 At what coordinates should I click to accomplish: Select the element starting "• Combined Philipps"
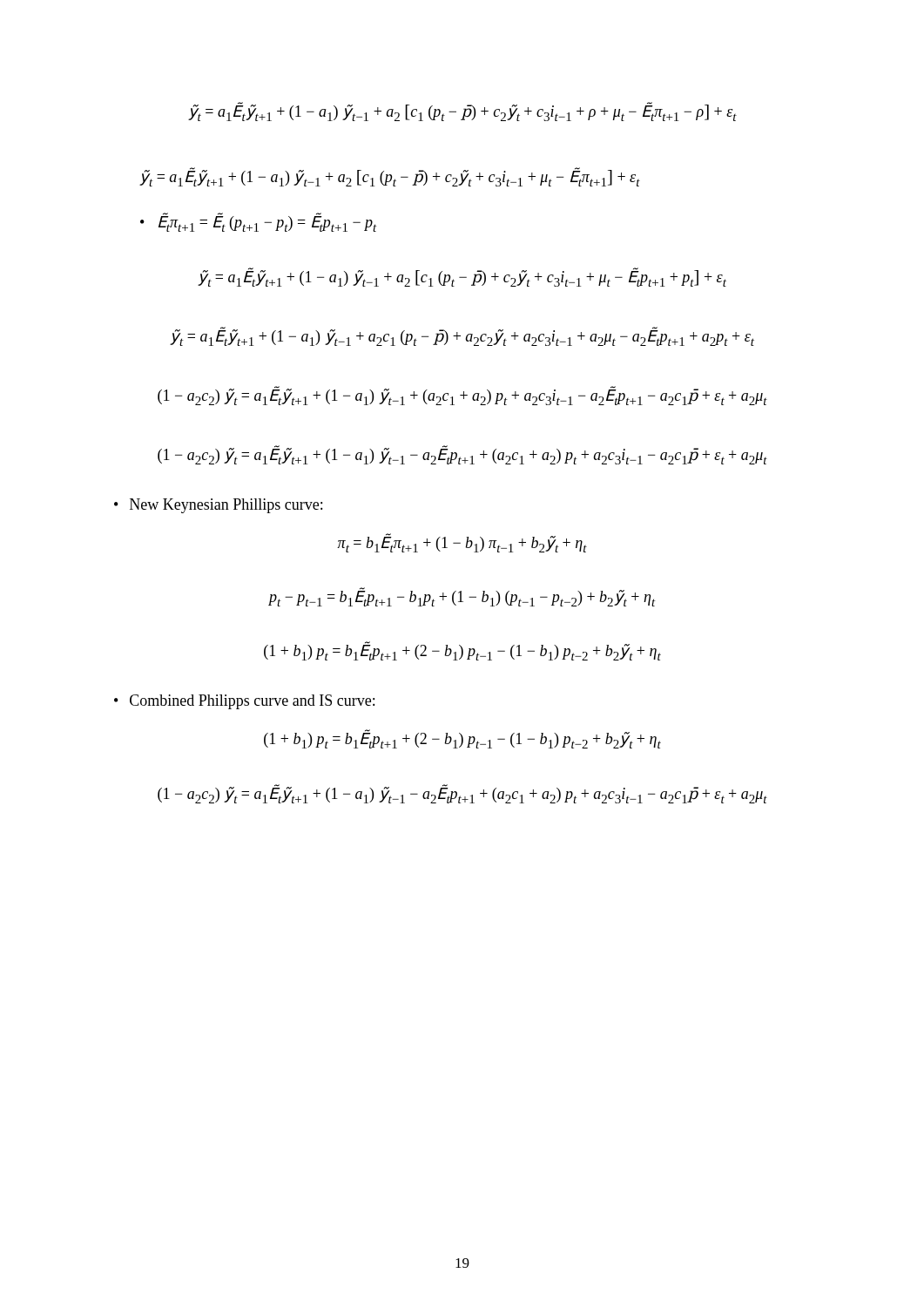pyautogui.click(x=245, y=701)
